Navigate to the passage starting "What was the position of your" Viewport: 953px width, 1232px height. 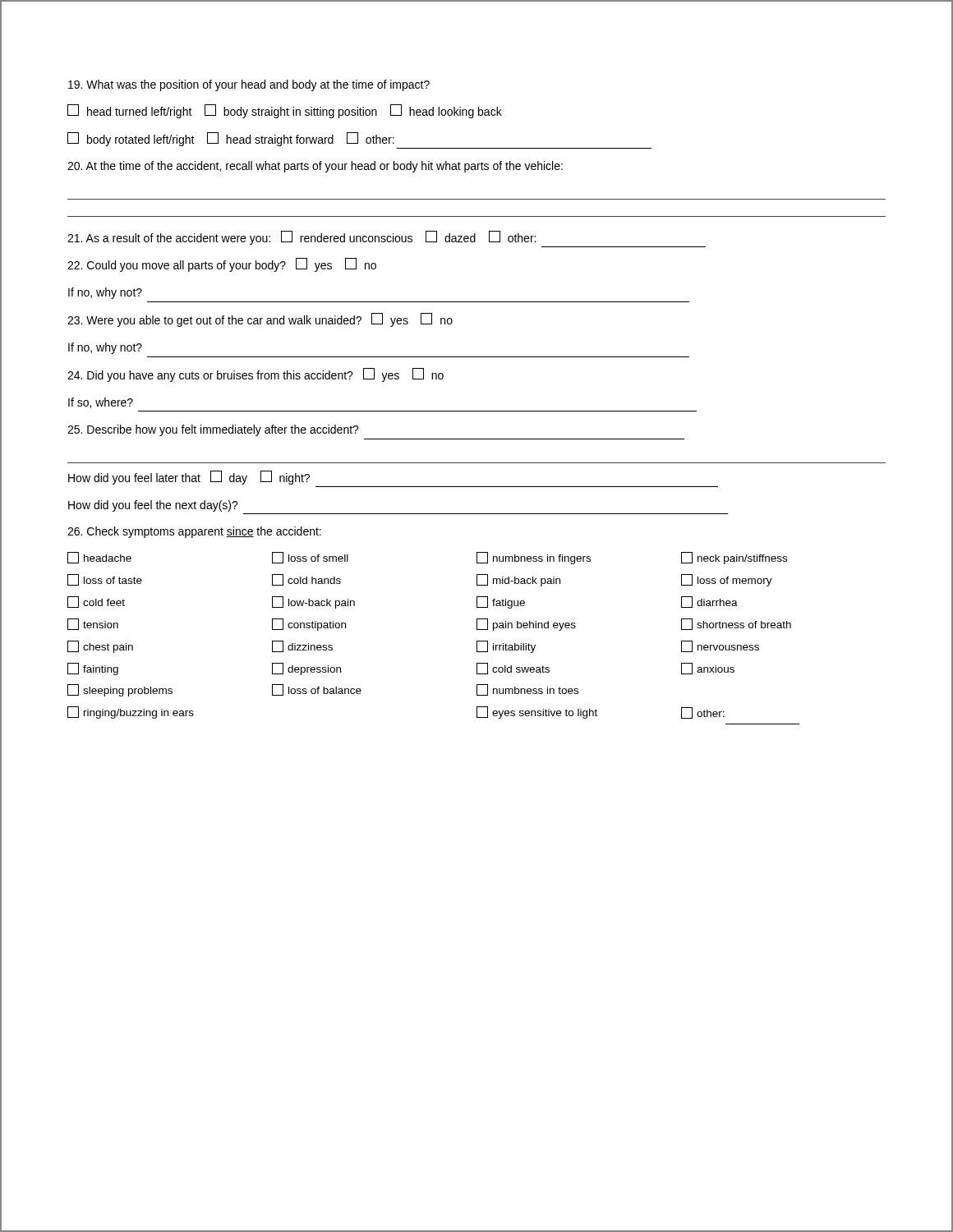tap(249, 85)
